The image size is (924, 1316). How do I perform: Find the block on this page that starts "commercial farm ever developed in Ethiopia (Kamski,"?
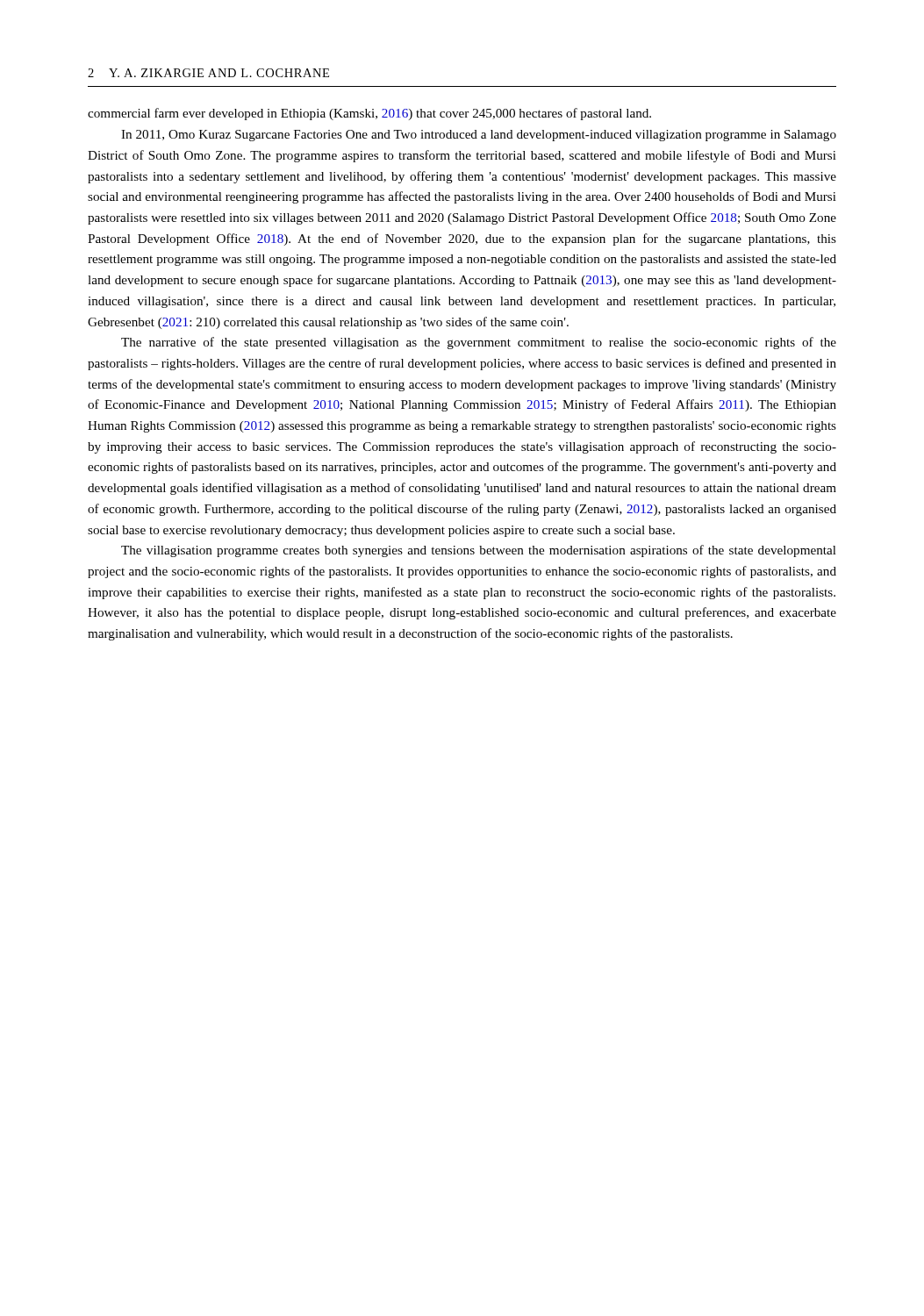pos(370,113)
